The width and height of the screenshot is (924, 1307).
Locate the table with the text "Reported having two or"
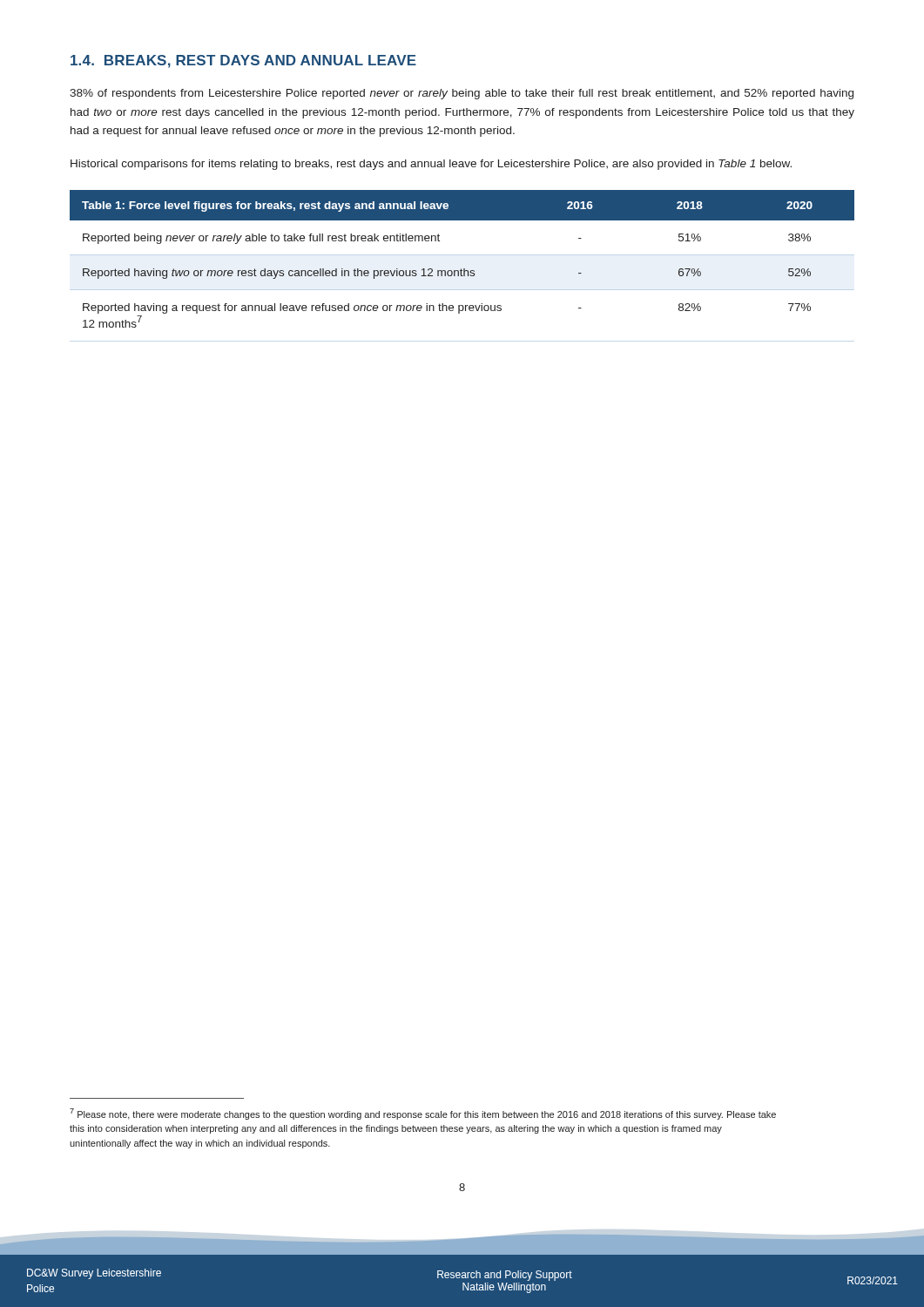(x=462, y=266)
